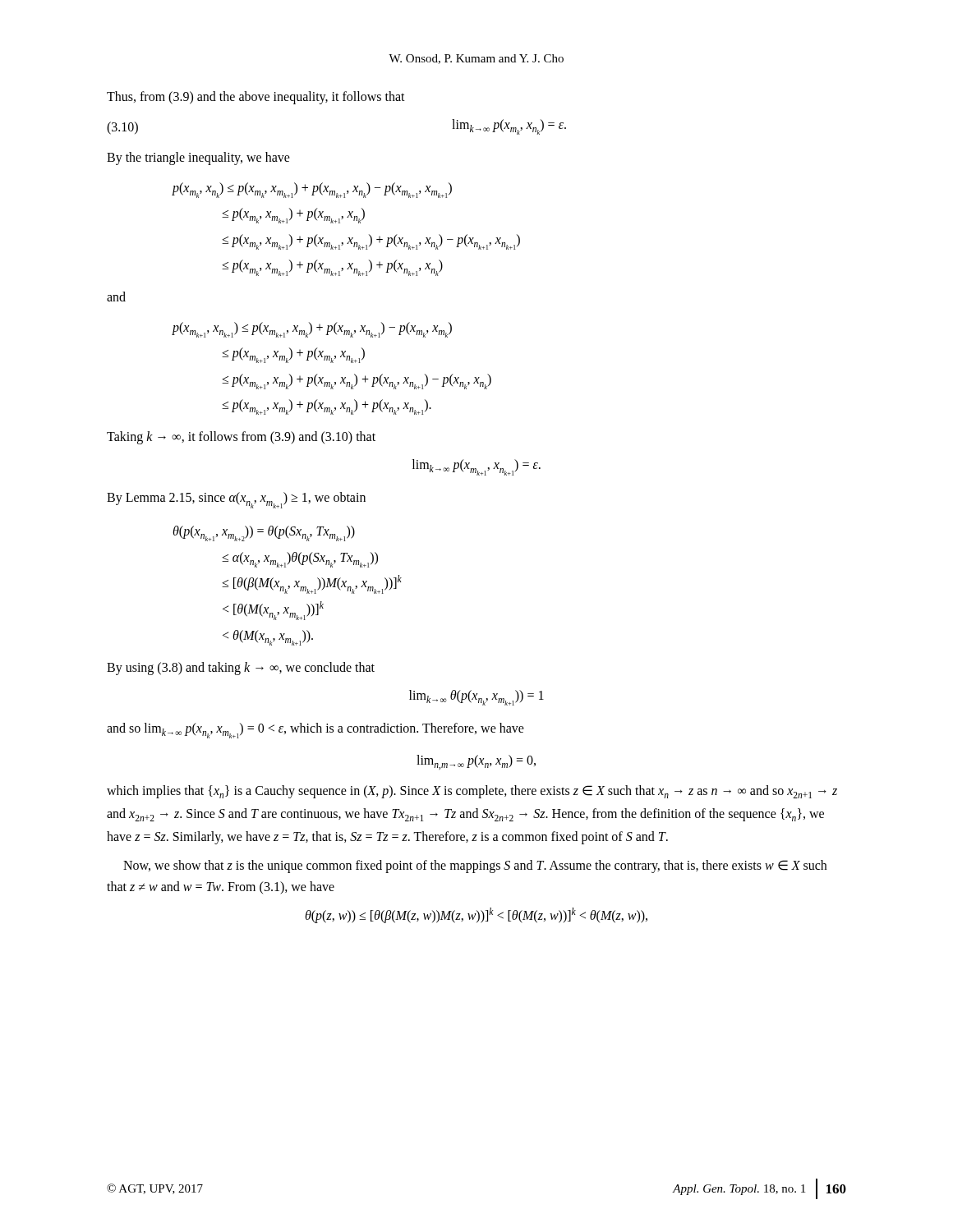Find the text block that says "Thus, from (3.9) and the above inequality,"

[256, 96]
